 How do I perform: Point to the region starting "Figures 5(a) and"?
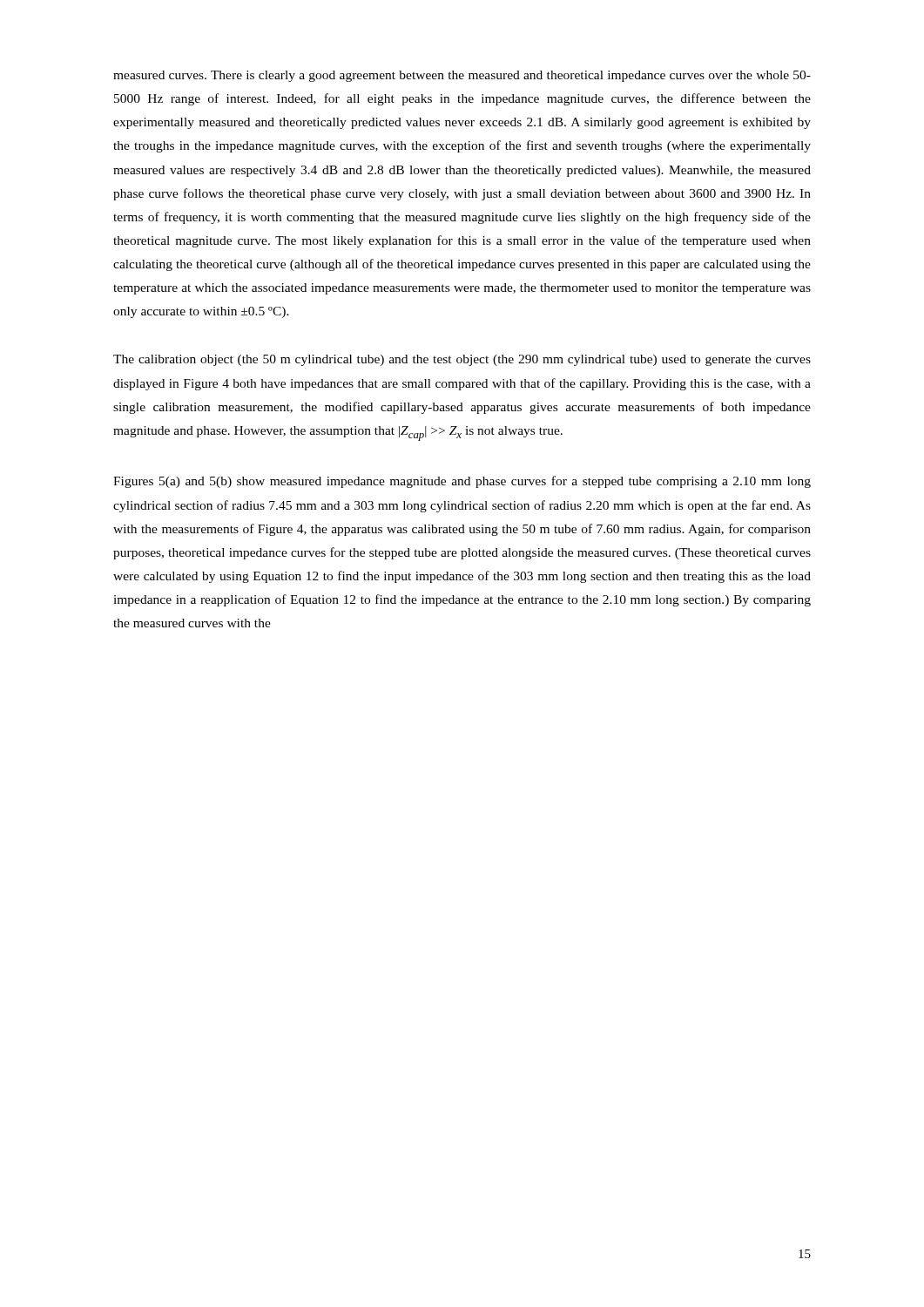pos(462,552)
